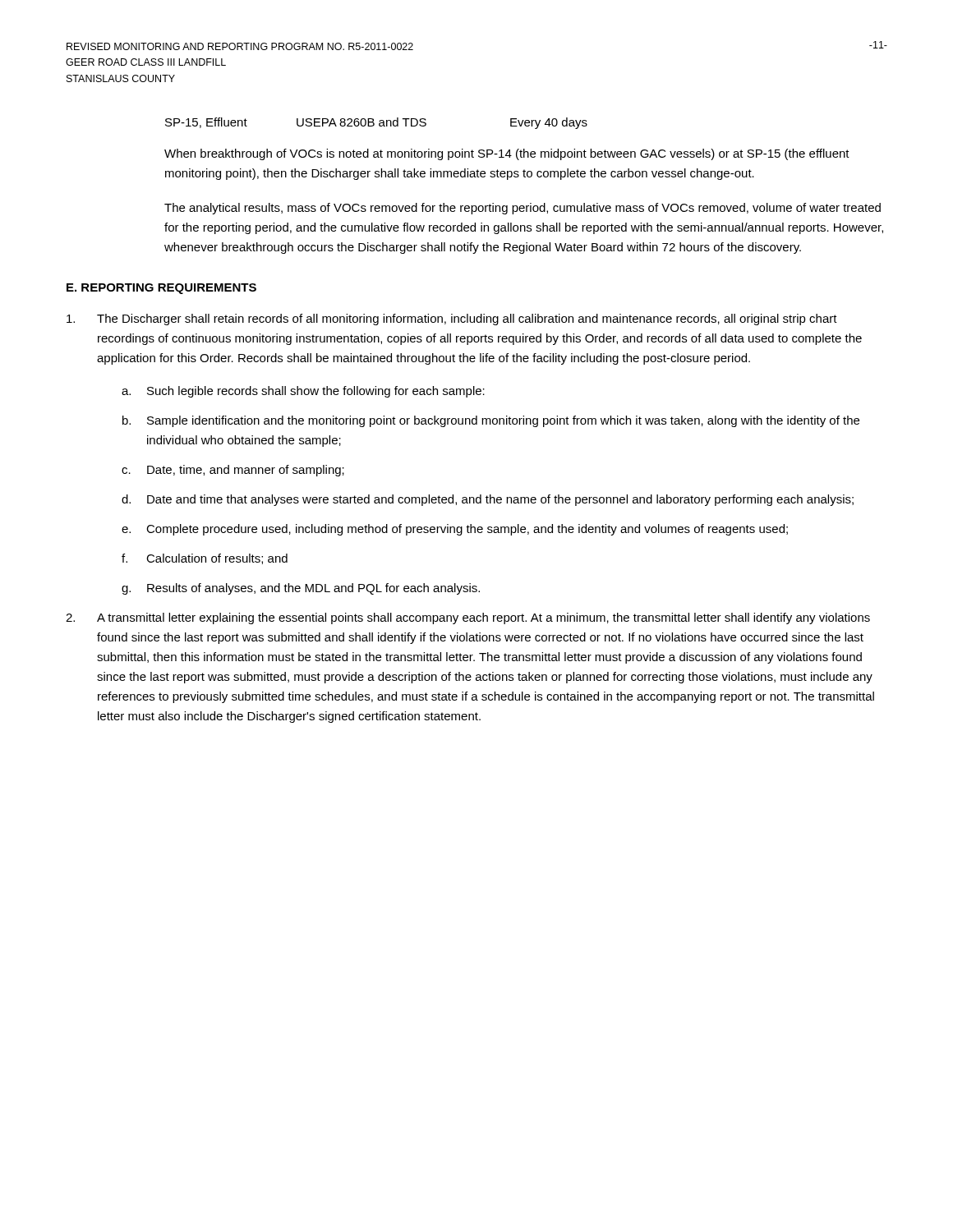Click on the text block starting "SP-15, Effluent USEPA 8260B and TDS"
This screenshot has width=953, height=1232.
point(376,122)
